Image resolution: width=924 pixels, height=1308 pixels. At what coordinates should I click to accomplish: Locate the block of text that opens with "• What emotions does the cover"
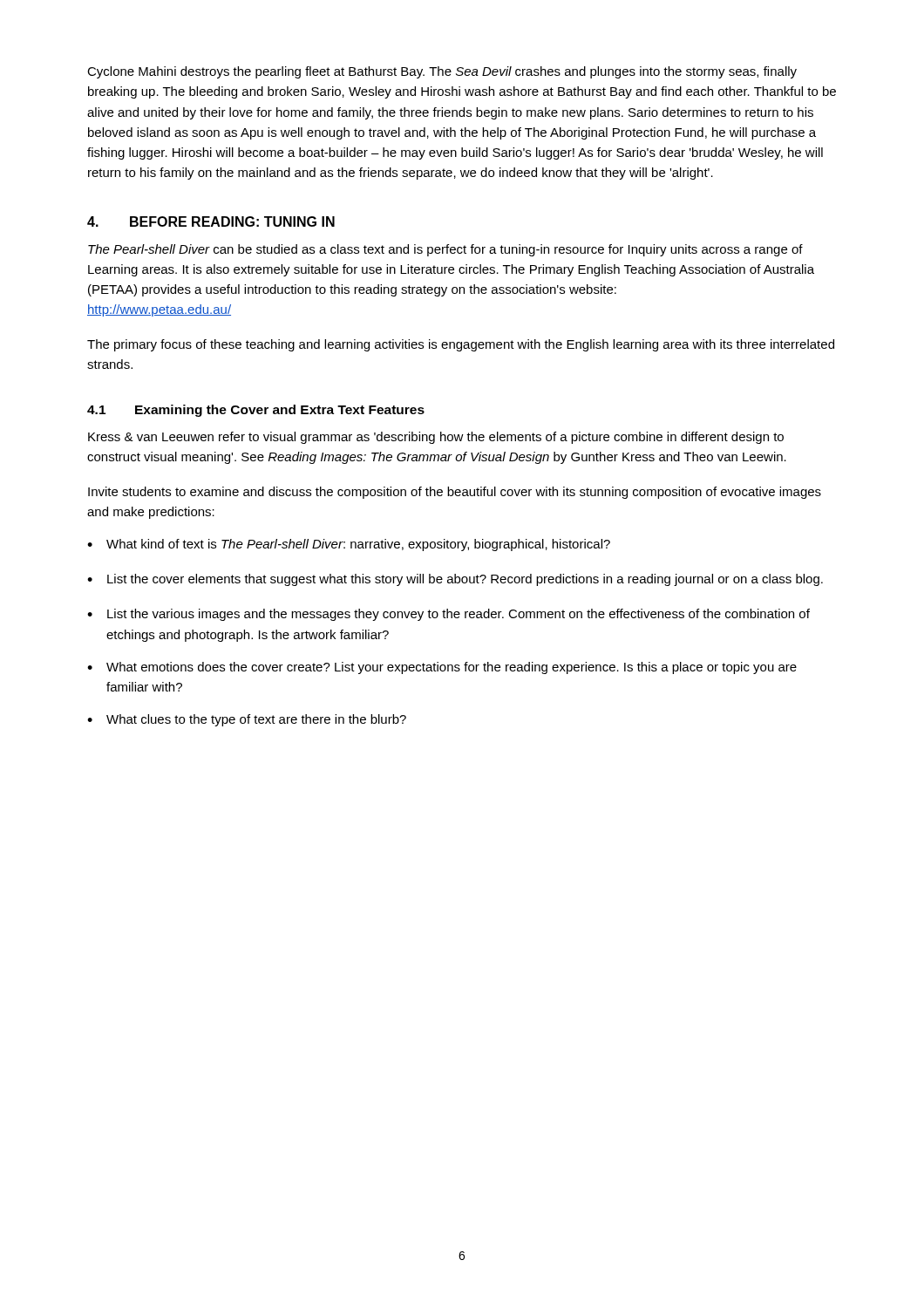click(x=462, y=677)
